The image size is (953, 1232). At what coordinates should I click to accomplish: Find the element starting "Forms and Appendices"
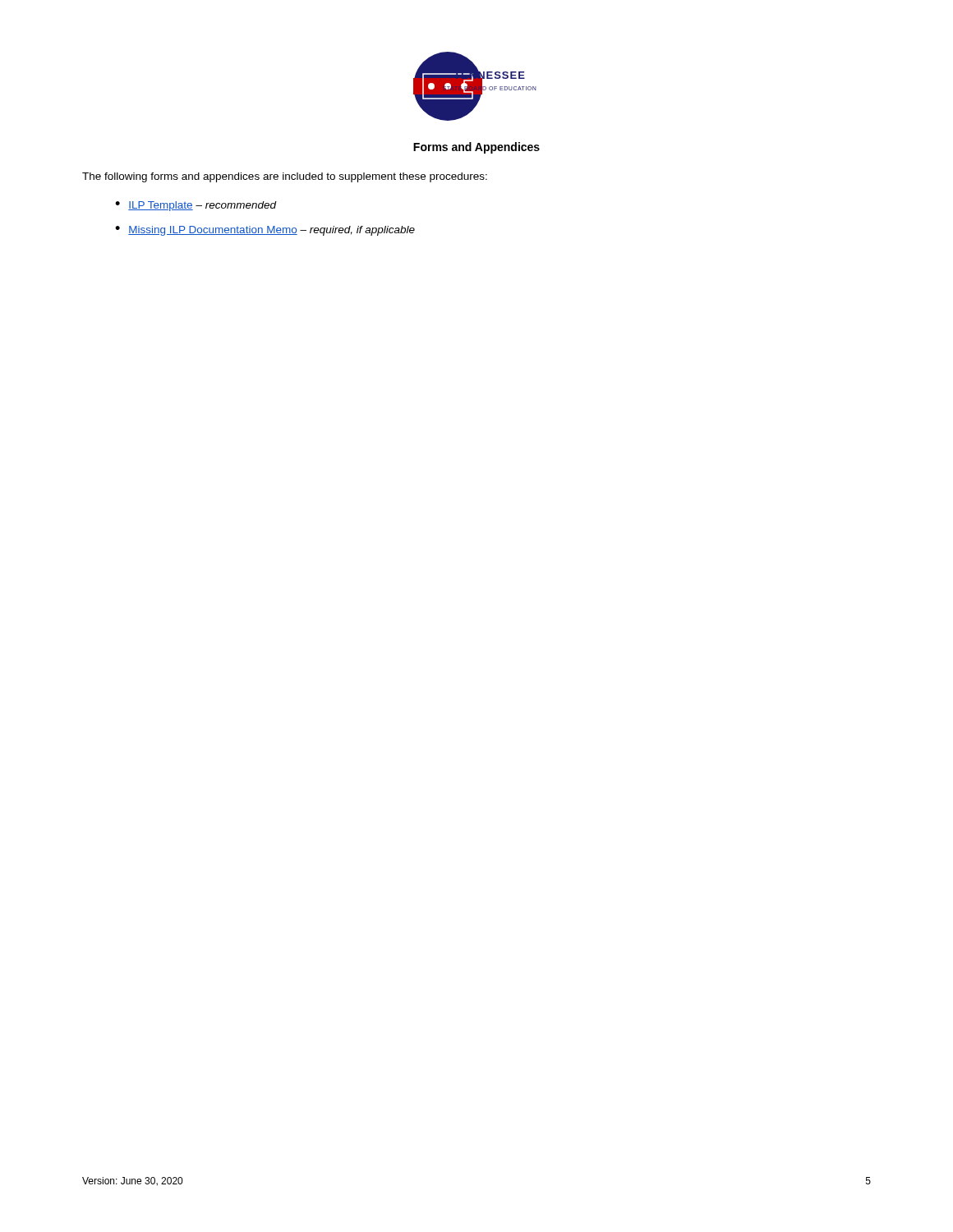point(476,147)
